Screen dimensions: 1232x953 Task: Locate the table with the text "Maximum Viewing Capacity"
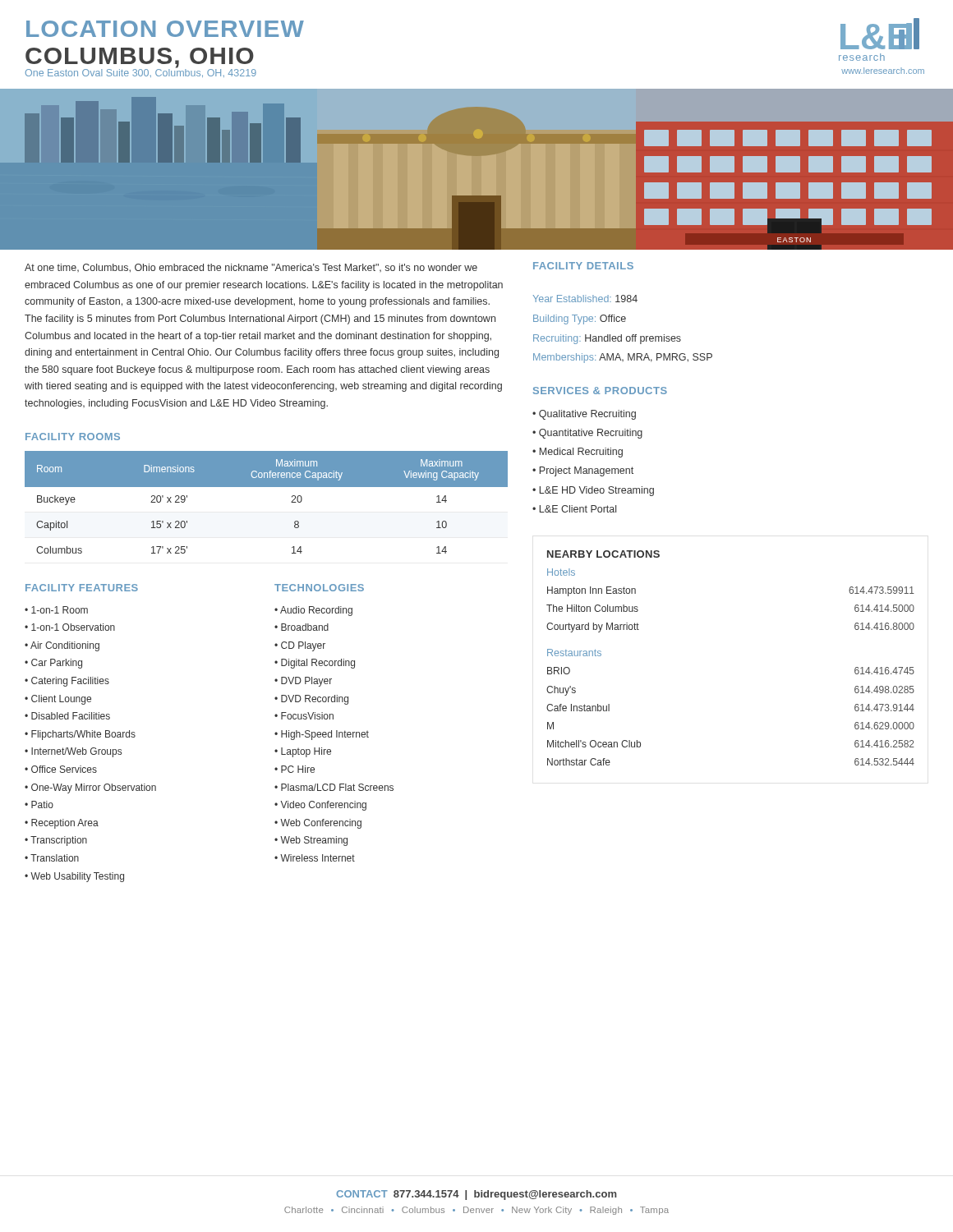coord(266,507)
